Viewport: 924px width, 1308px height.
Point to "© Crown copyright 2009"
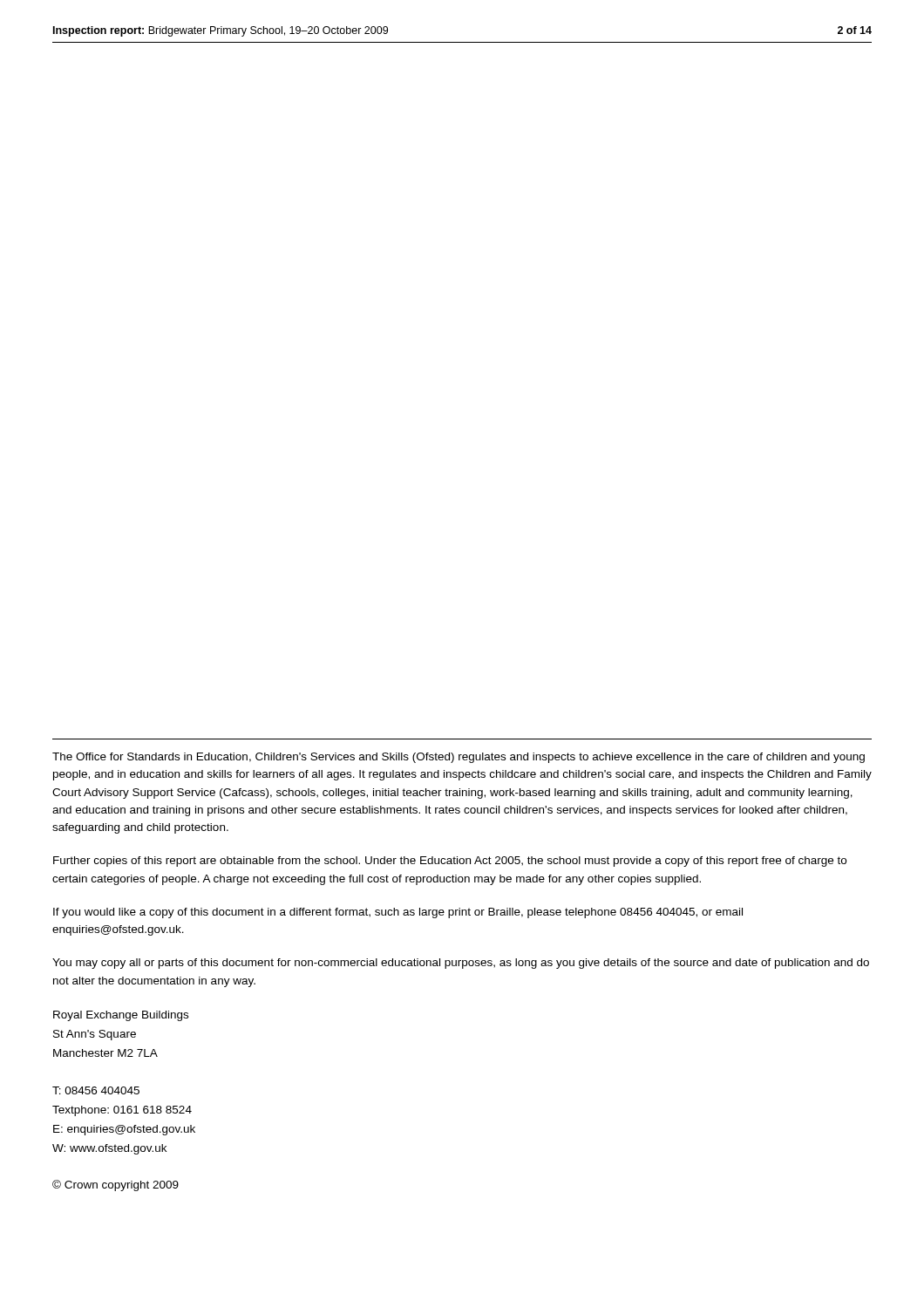pyautogui.click(x=116, y=1184)
